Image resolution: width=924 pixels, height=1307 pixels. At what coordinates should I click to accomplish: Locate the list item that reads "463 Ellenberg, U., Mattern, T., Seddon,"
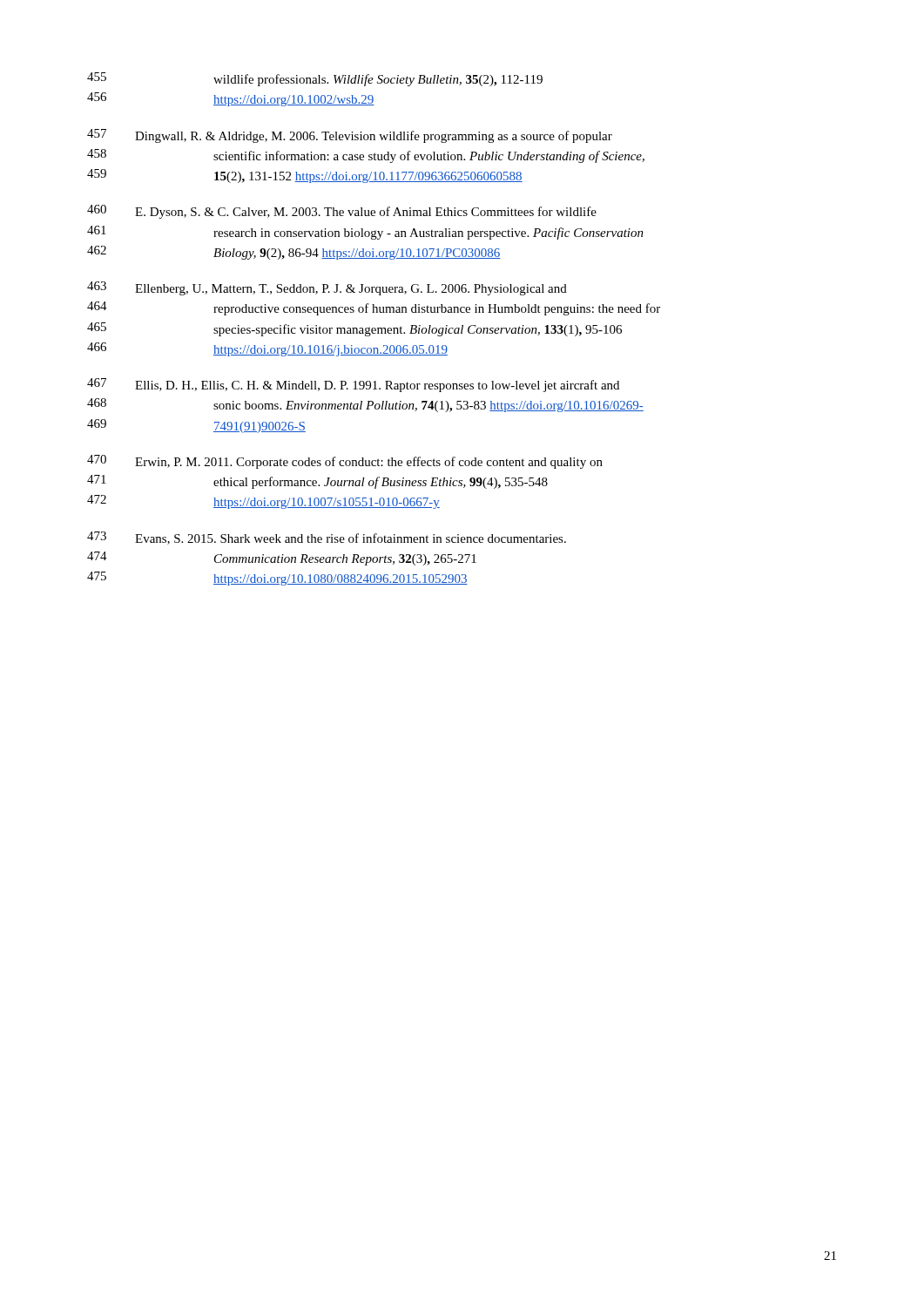(x=462, y=289)
